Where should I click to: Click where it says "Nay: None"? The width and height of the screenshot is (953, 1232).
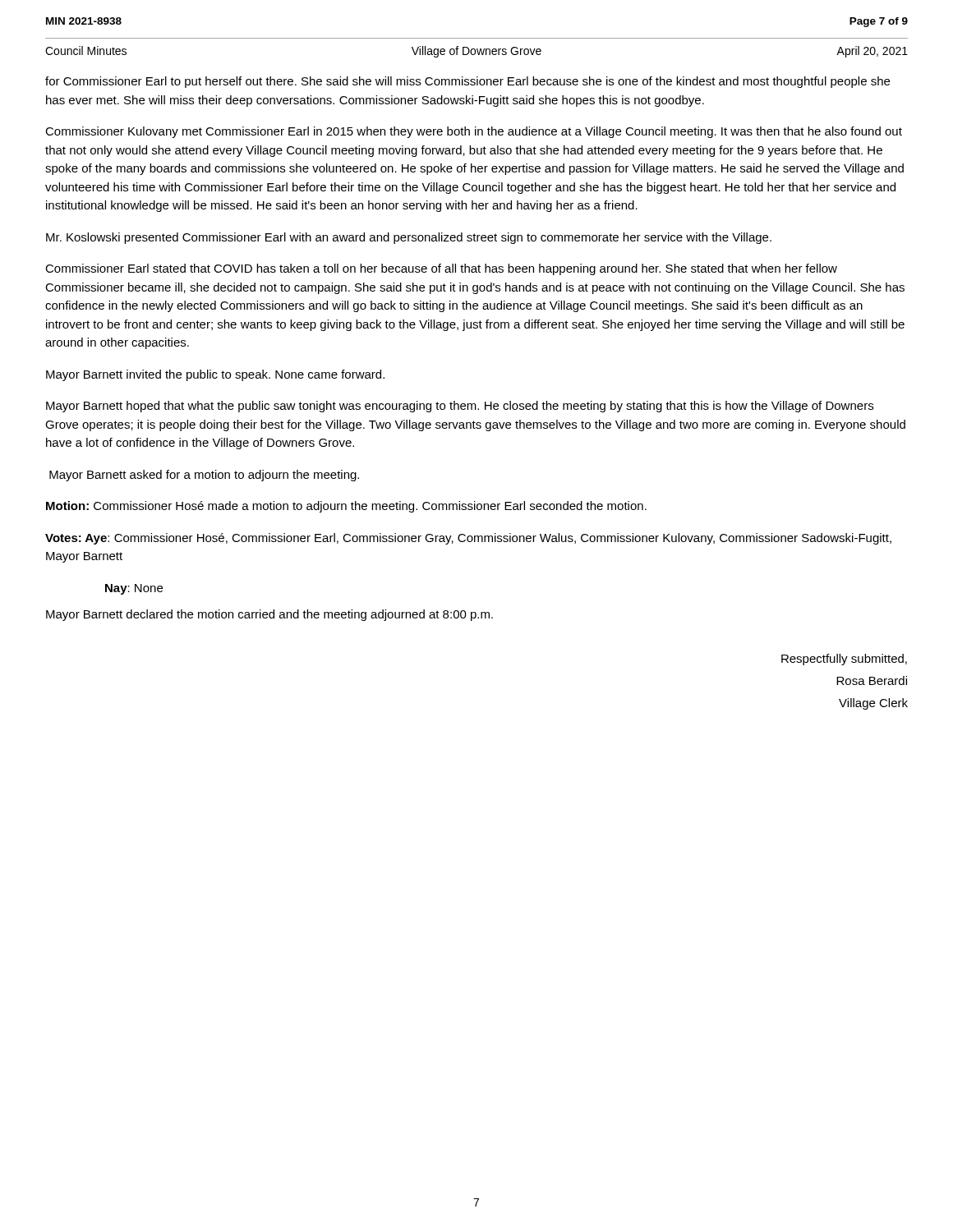[x=134, y=587]
